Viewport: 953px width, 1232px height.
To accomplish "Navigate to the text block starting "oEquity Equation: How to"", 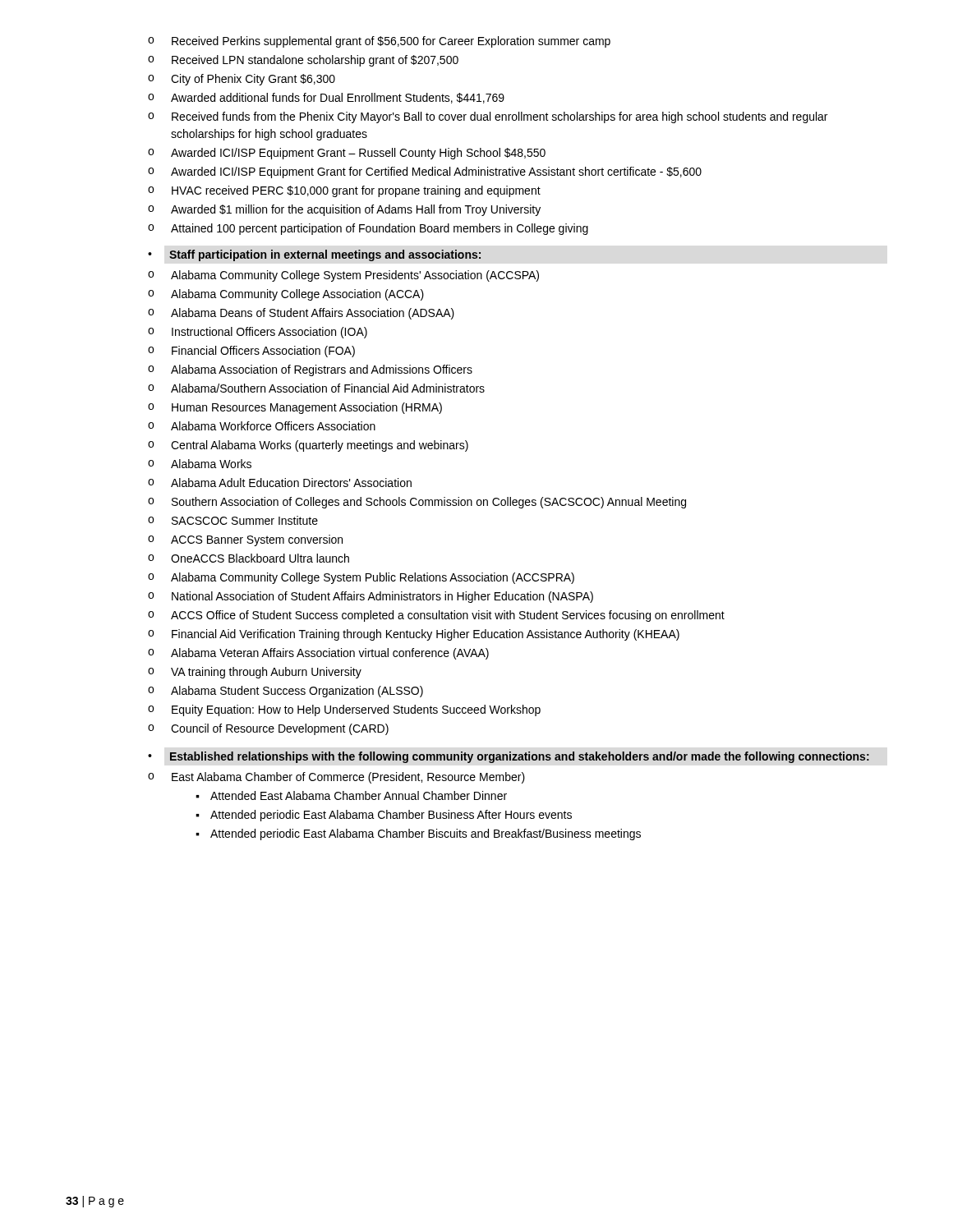I will pos(518,710).
